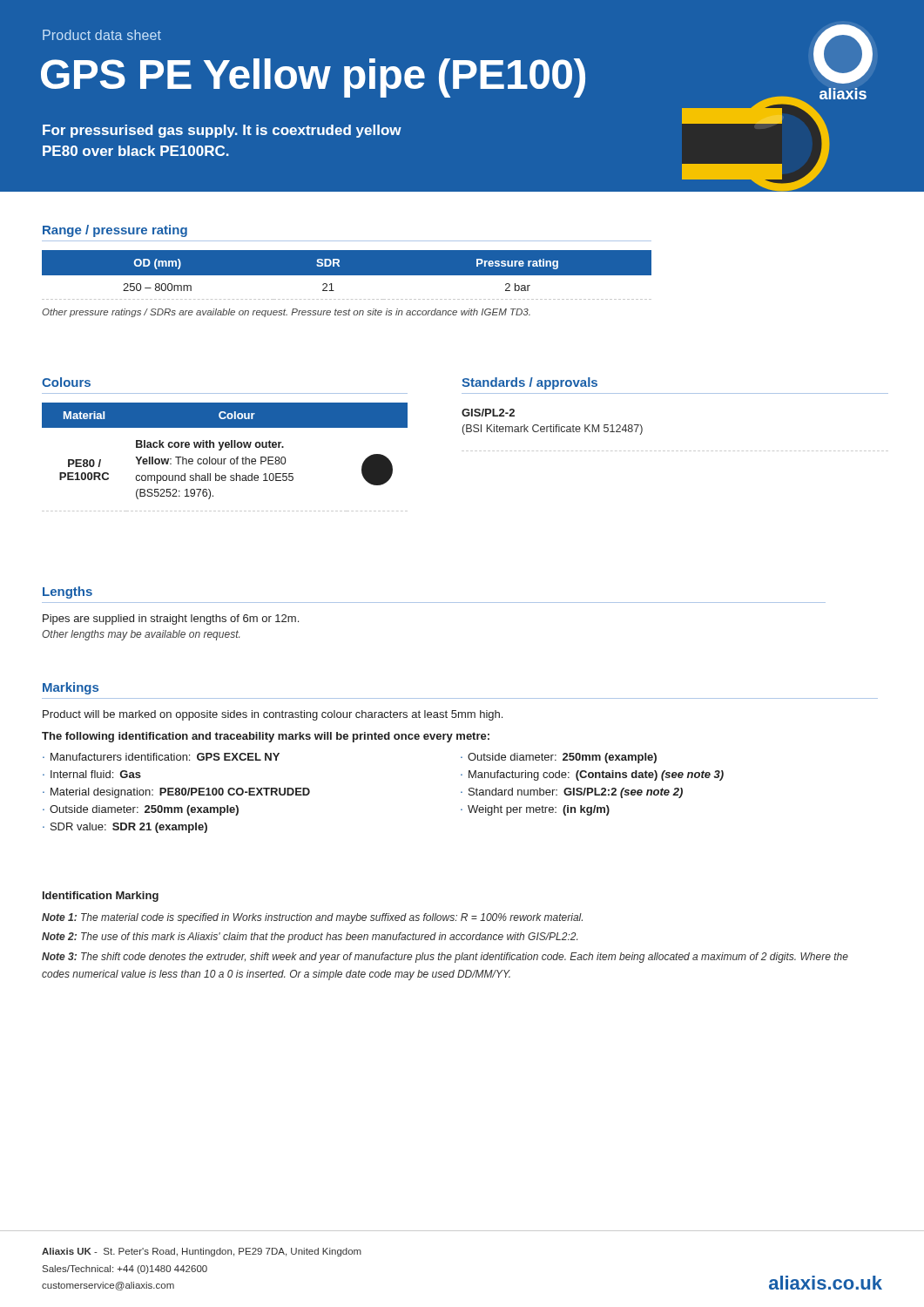Navigate to the text block starting "Other lengths may be available"
This screenshot has width=924, height=1307.
click(141, 634)
